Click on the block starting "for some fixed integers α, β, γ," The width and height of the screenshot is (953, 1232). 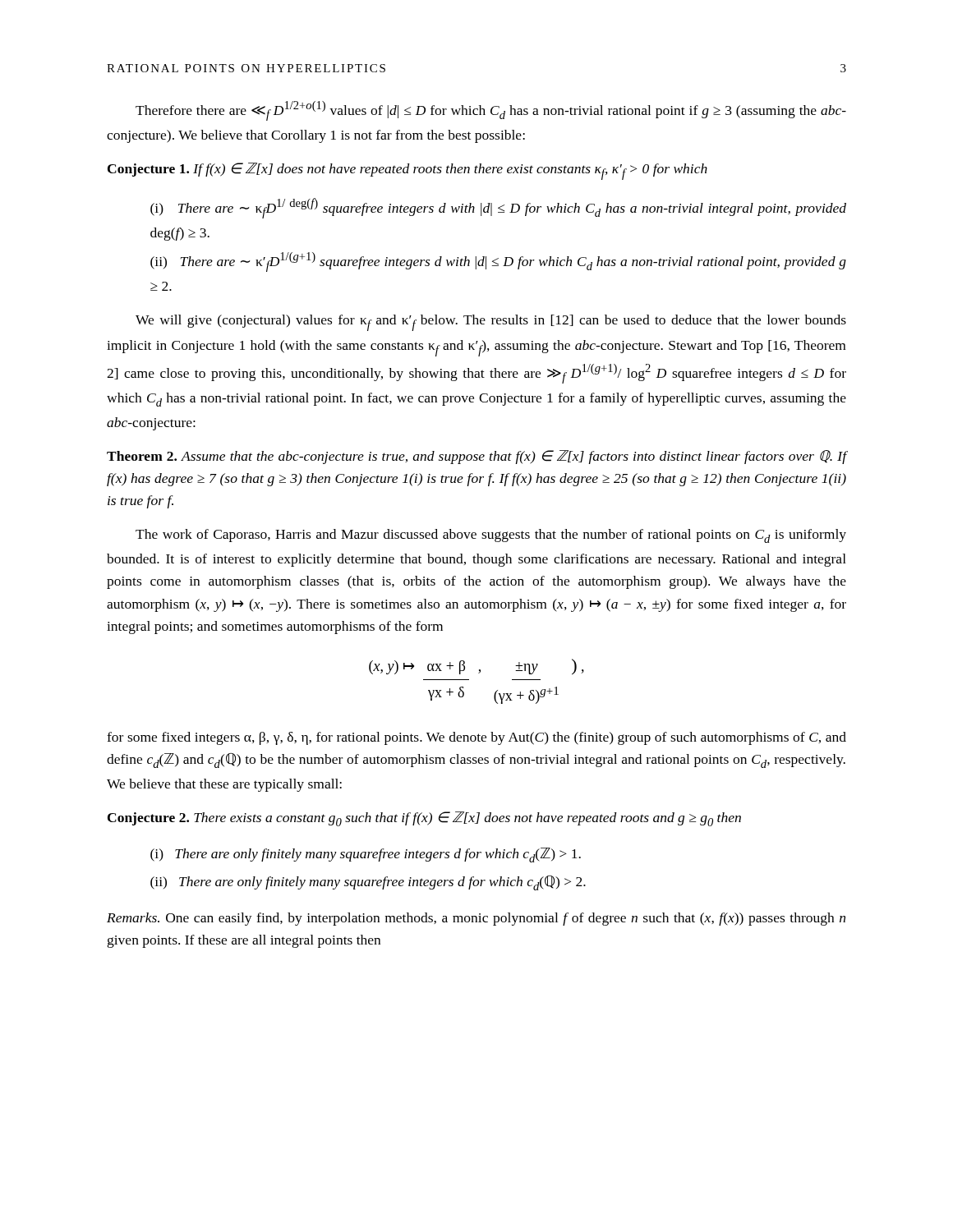coord(476,760)
